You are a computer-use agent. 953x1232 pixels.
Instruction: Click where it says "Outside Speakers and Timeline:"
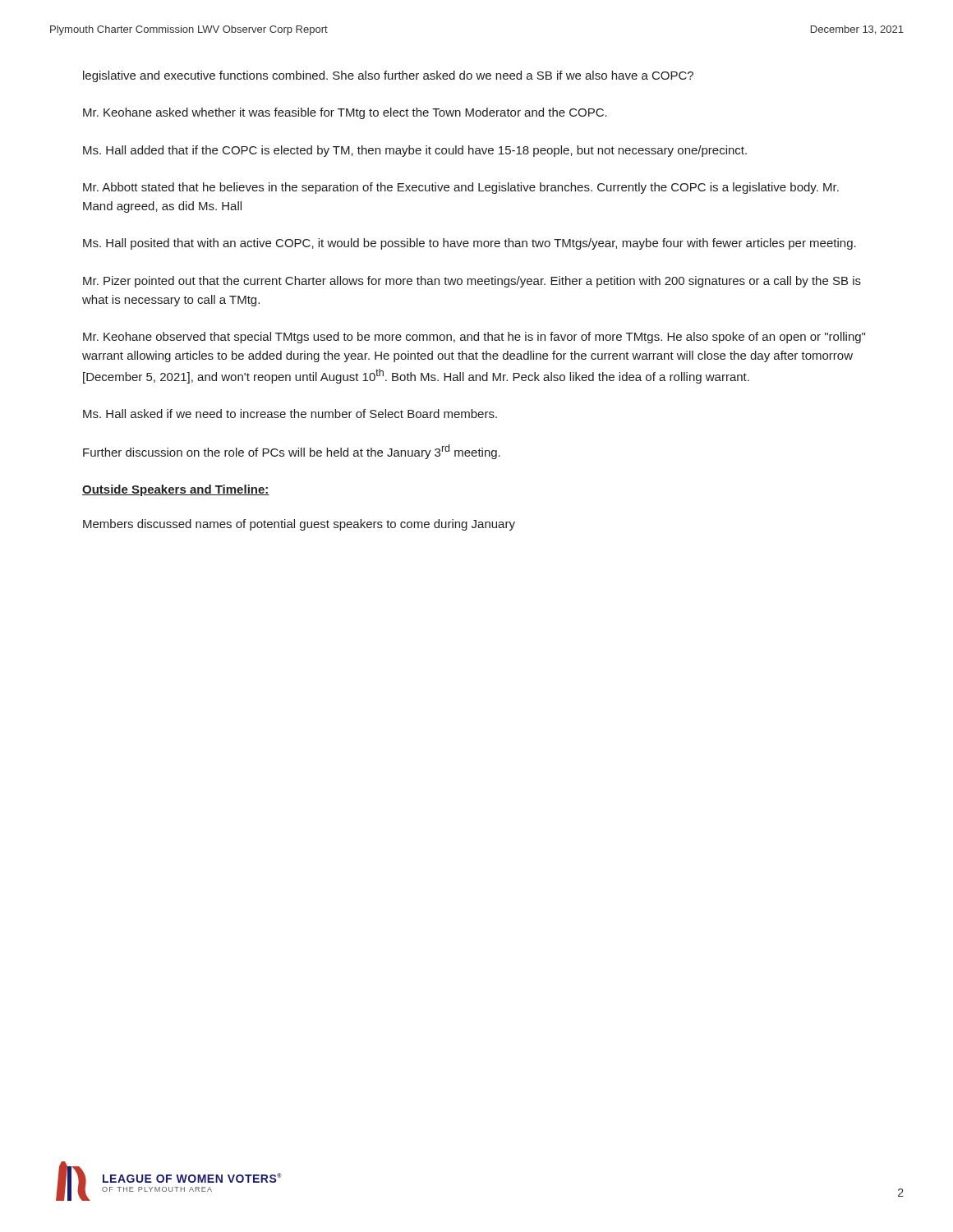pos(176,489)
